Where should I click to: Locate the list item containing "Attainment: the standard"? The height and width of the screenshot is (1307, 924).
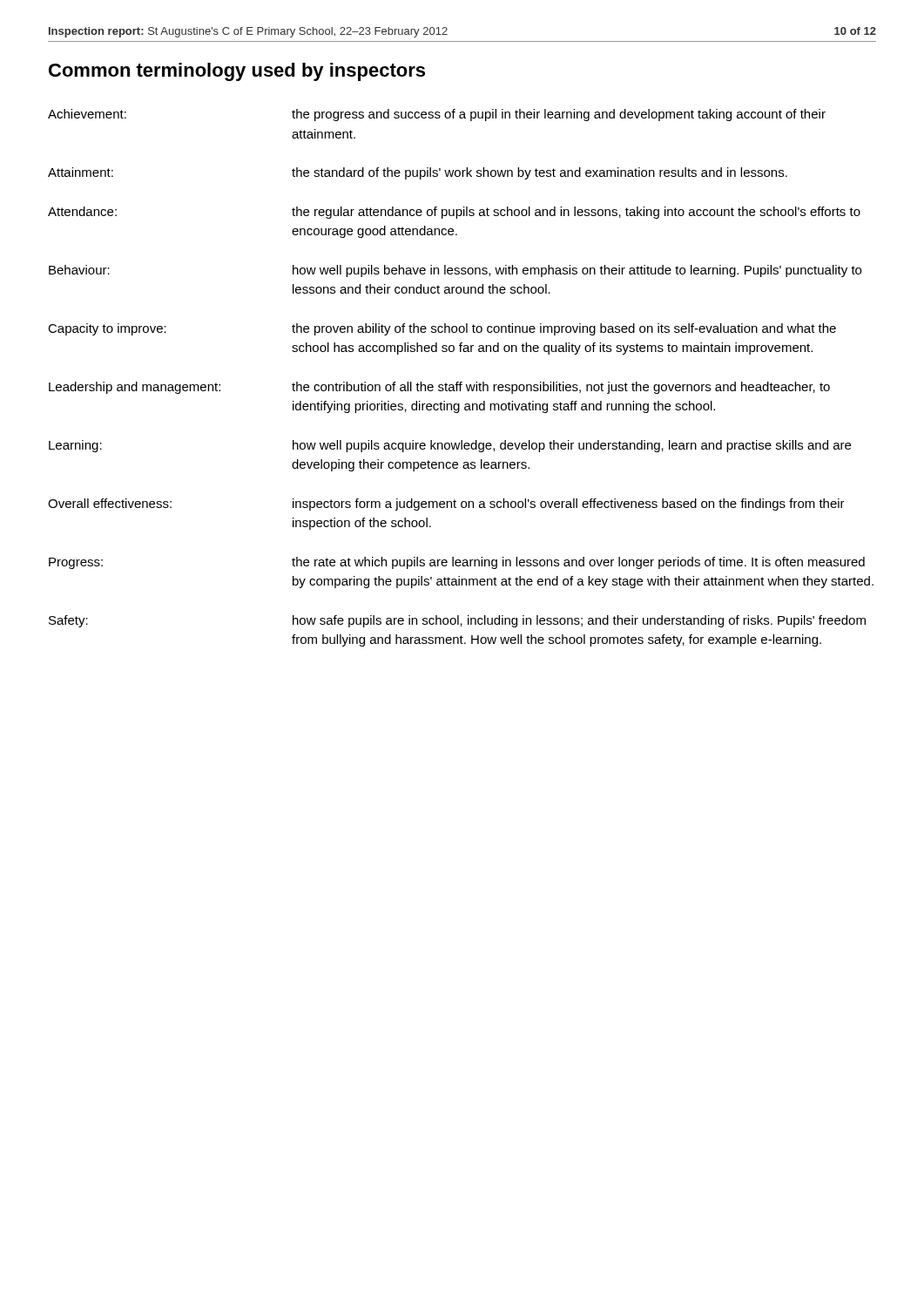click(462, 173)
